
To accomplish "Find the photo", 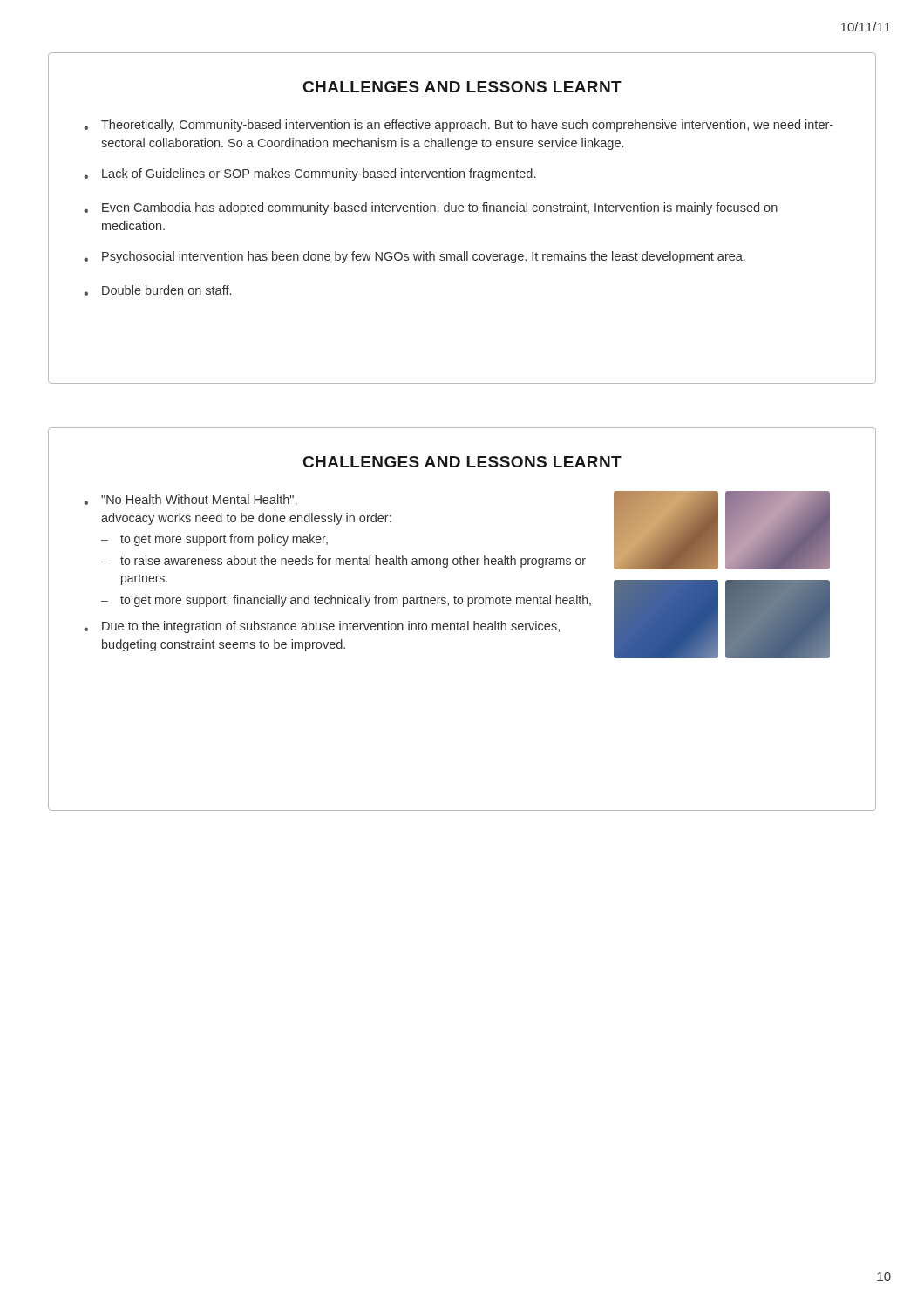I will click(727, 578).
